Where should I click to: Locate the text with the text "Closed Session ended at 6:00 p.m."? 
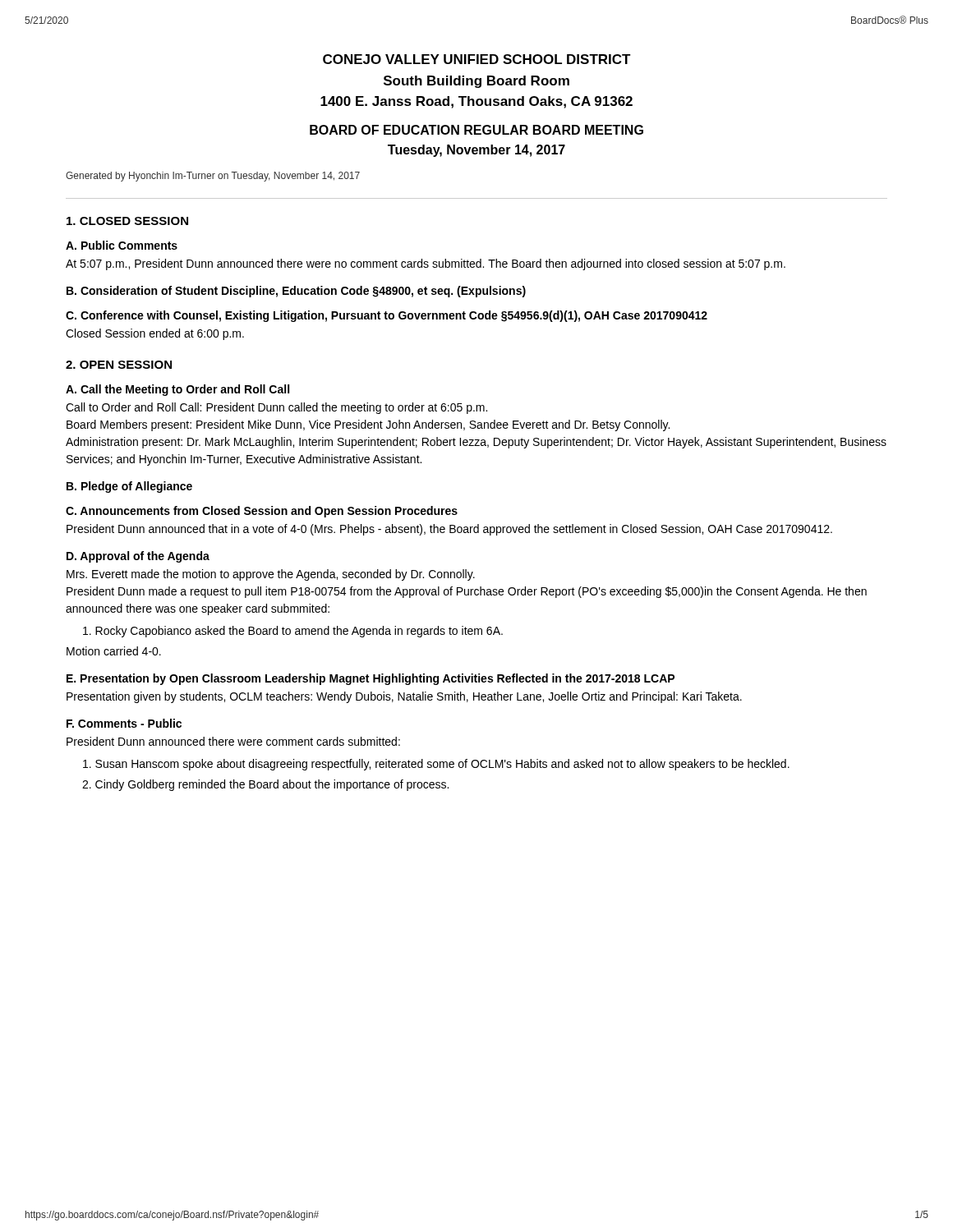tap(155, 333)
